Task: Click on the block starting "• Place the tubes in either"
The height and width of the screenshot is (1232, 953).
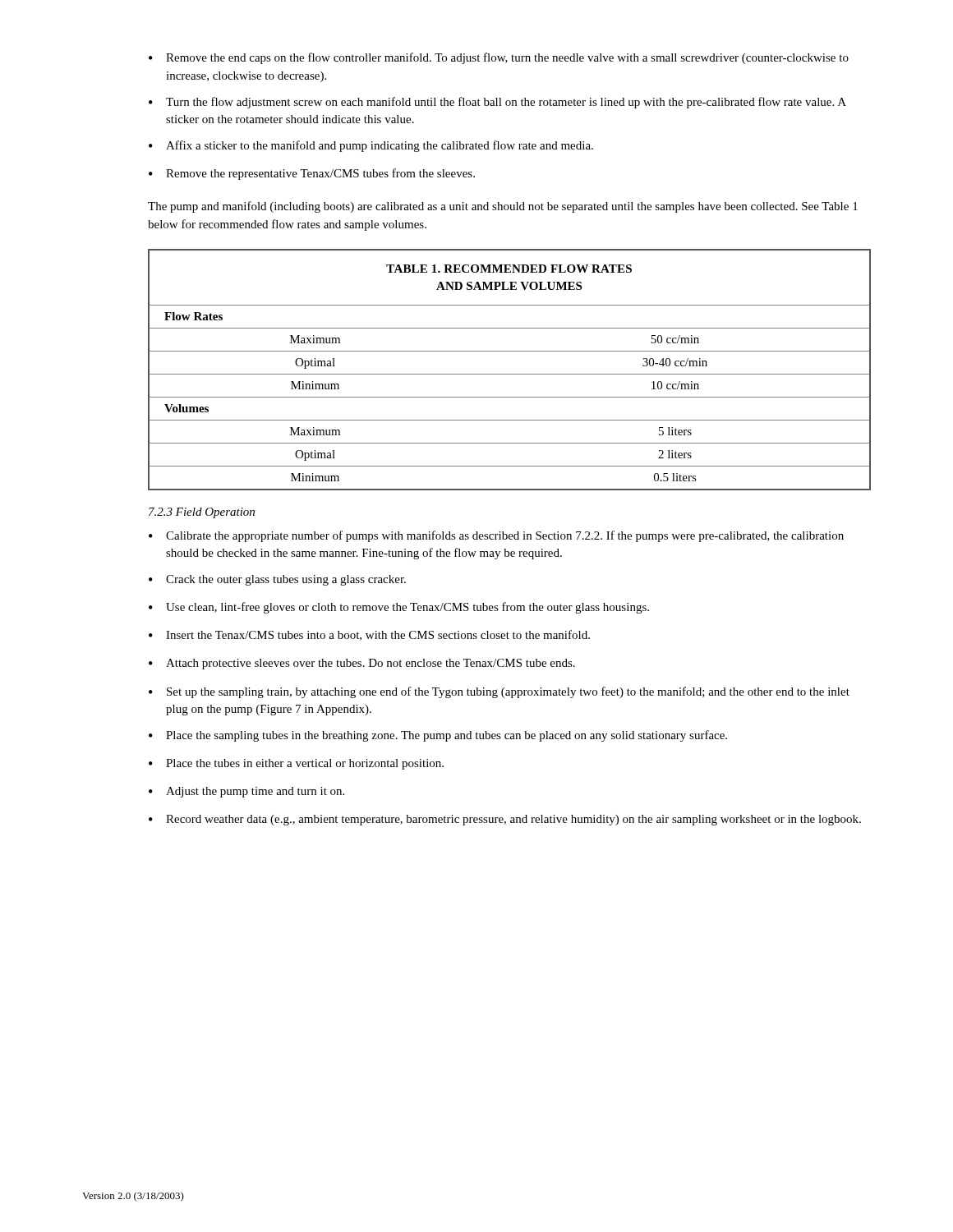Action: 296,764
